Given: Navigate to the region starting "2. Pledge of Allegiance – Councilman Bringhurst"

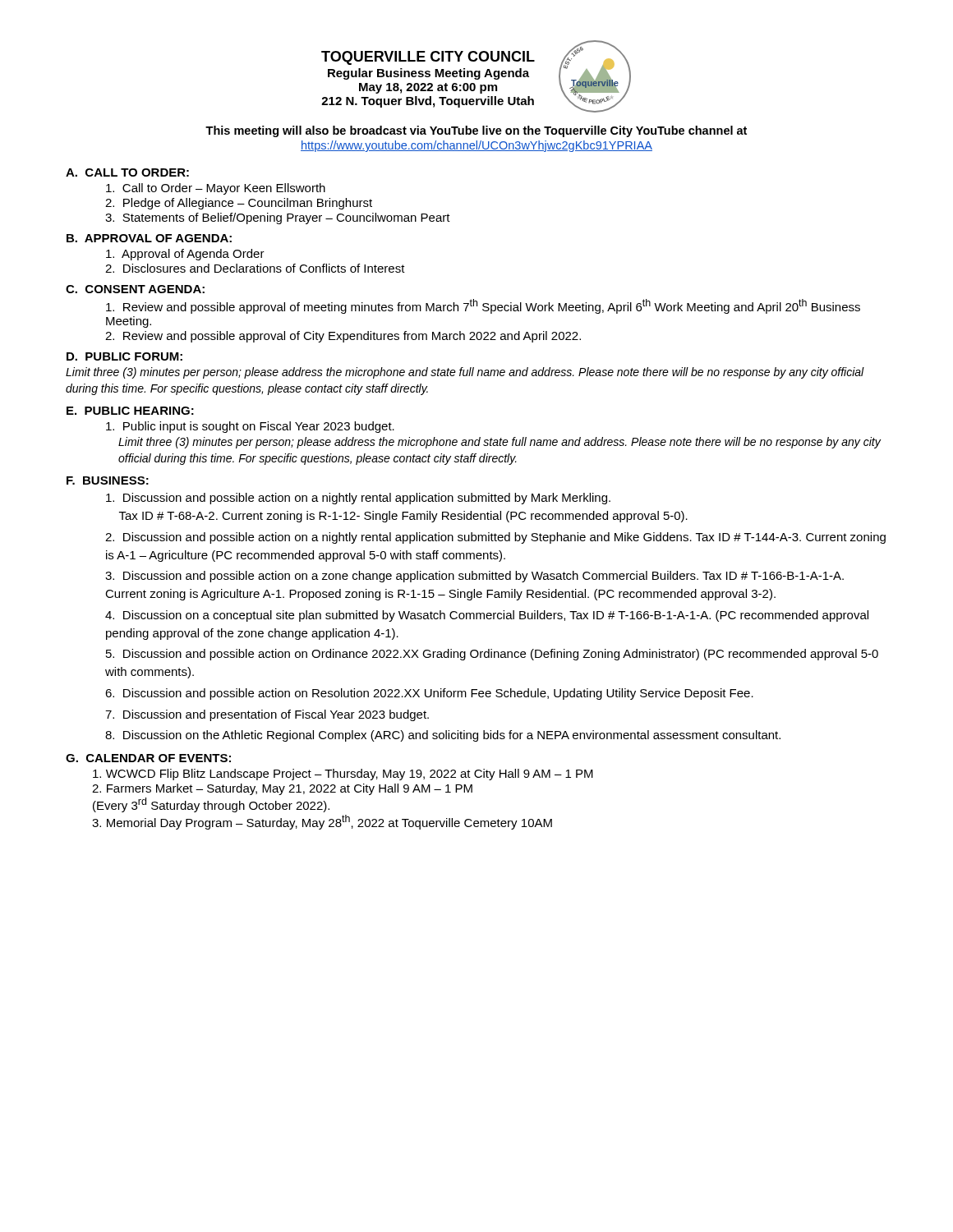Looking at the screenshot, I should (239, 202).
